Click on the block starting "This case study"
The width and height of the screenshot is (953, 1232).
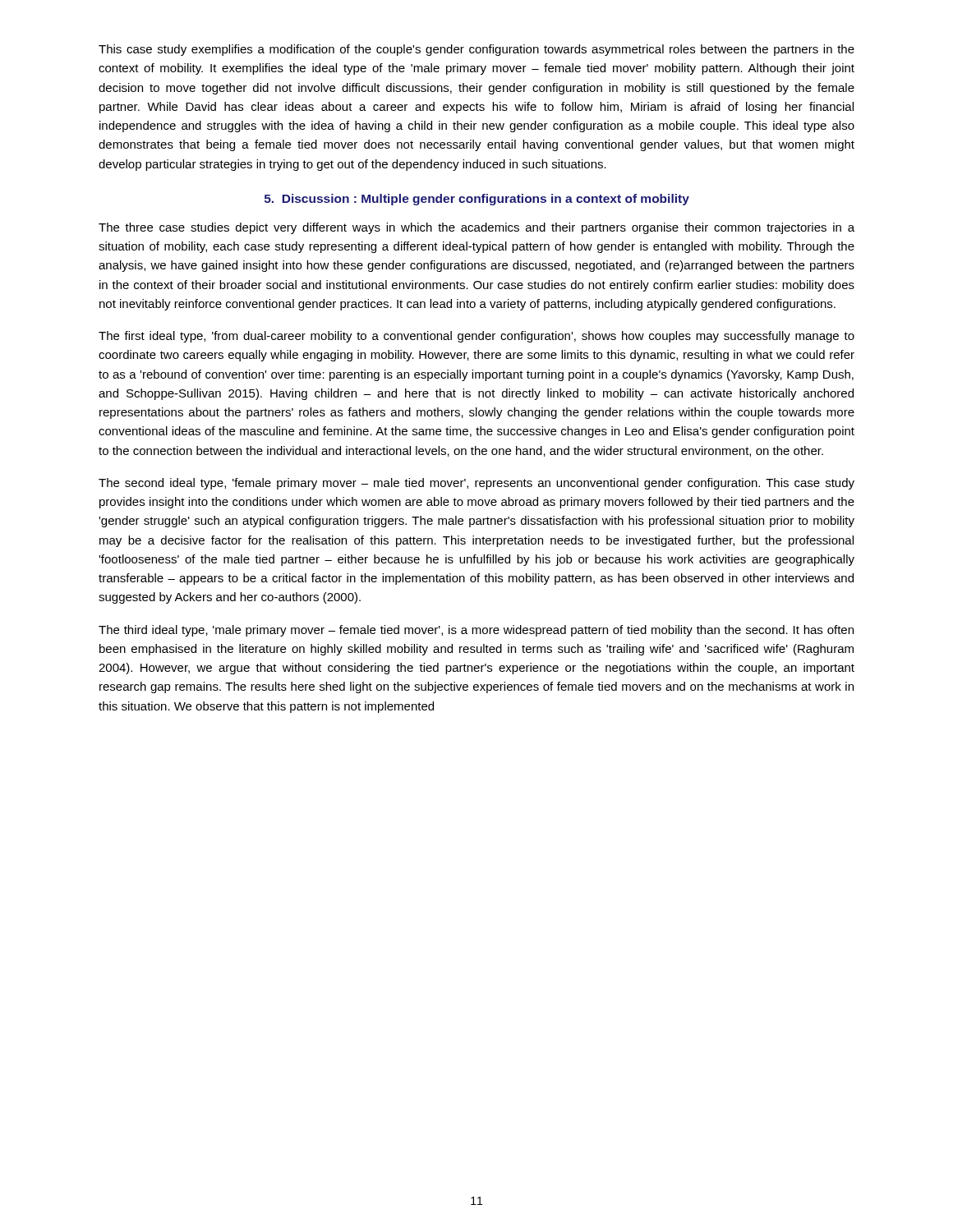(x=476, y=106)
